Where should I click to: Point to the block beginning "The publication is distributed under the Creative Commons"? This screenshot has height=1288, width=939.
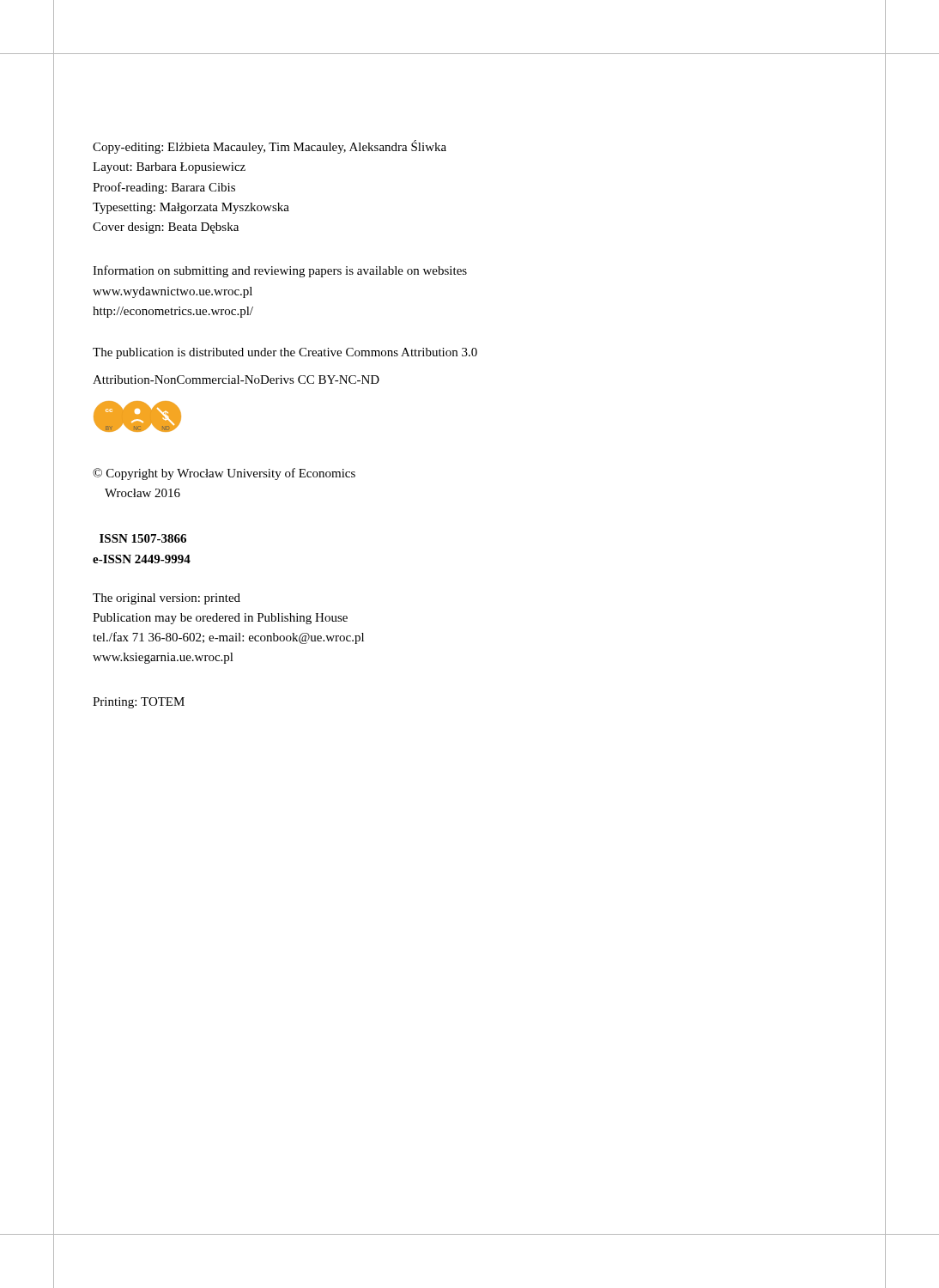pos(393,366)
